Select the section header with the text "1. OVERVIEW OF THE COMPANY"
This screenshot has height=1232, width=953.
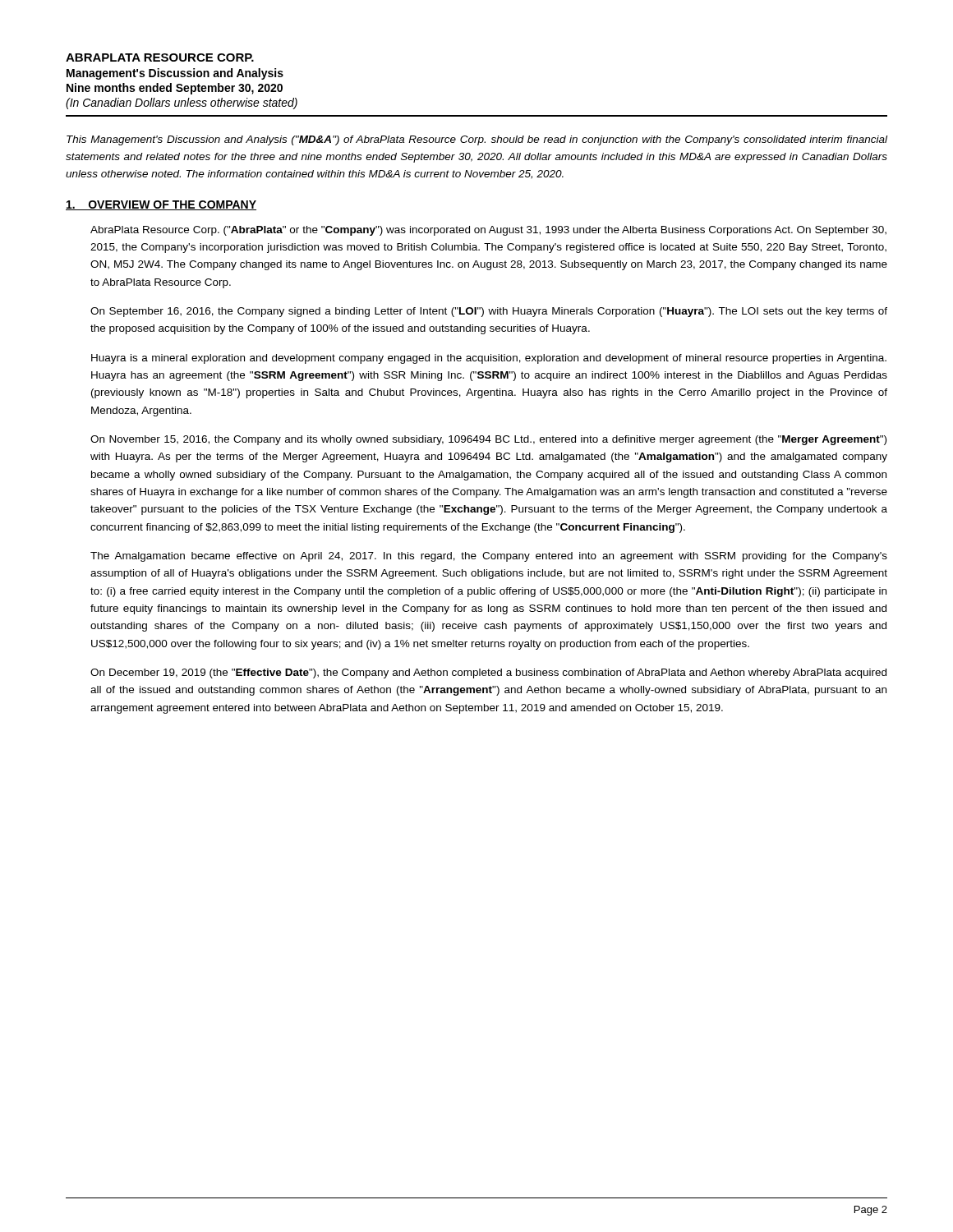click(161, 204)
